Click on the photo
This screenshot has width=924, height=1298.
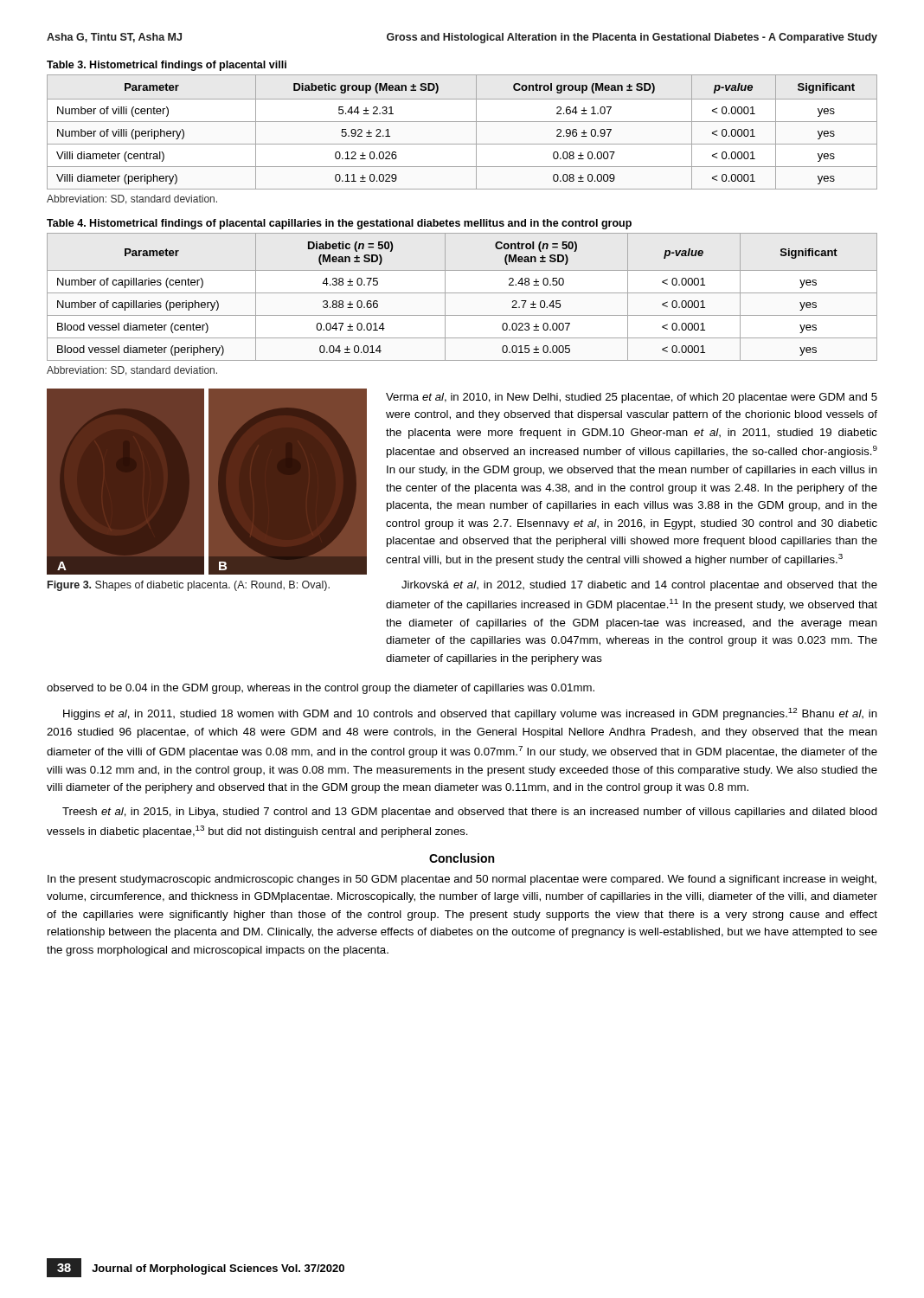pyautogui.click(x=207, y=482)
